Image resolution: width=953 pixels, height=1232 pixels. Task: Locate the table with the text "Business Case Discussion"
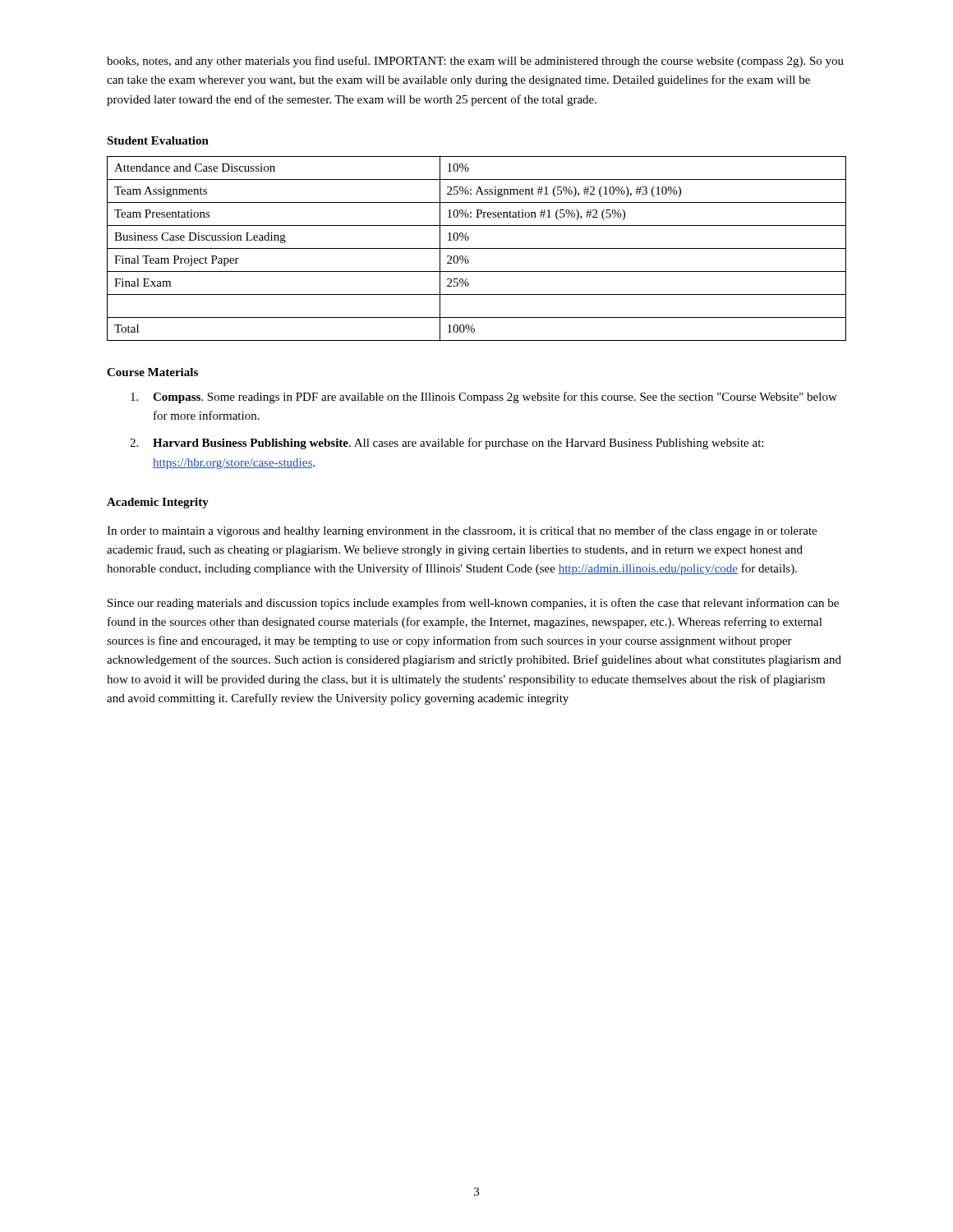tap(476, 248)
